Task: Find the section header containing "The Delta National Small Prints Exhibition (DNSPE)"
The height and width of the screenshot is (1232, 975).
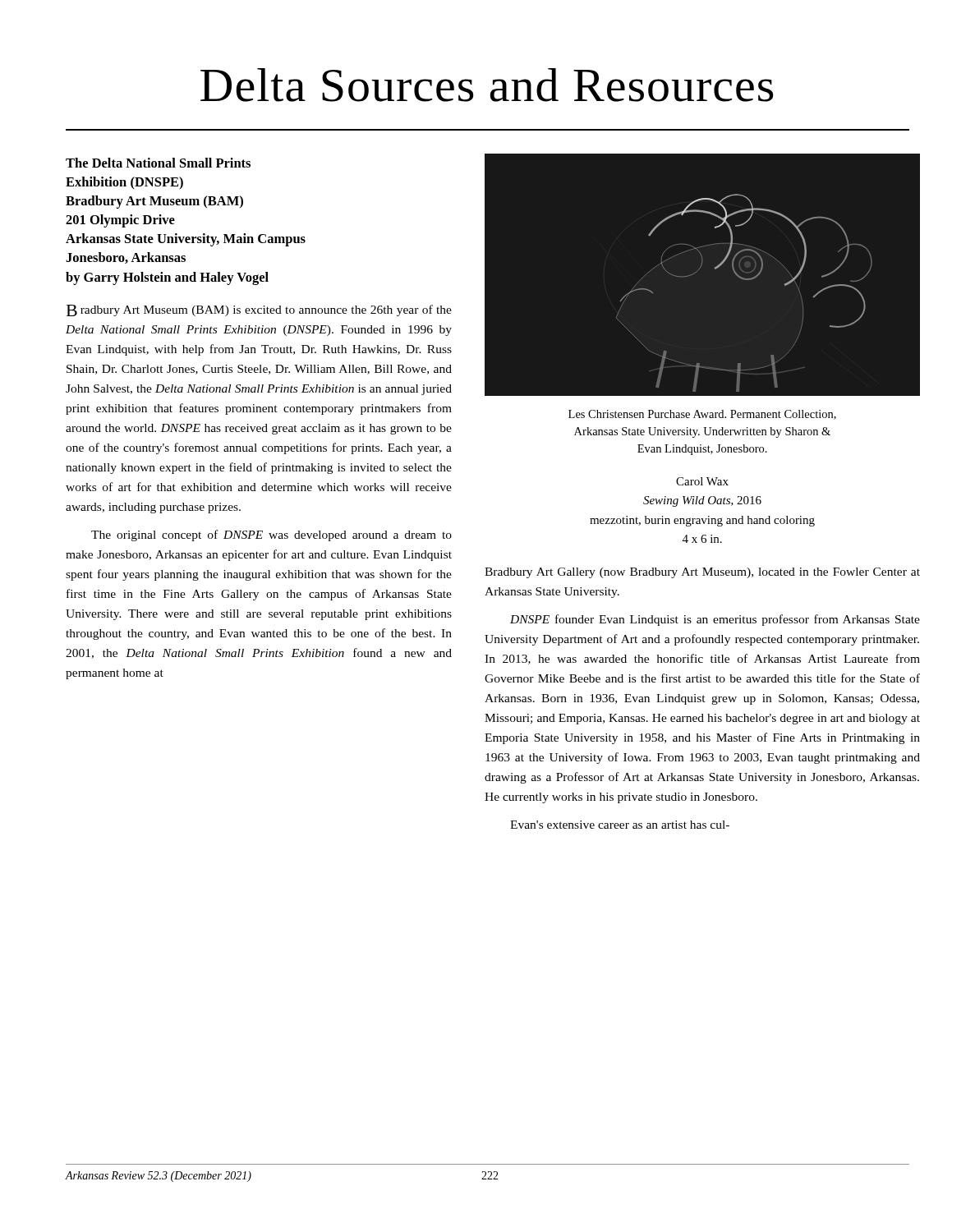Action: (186, 220)
